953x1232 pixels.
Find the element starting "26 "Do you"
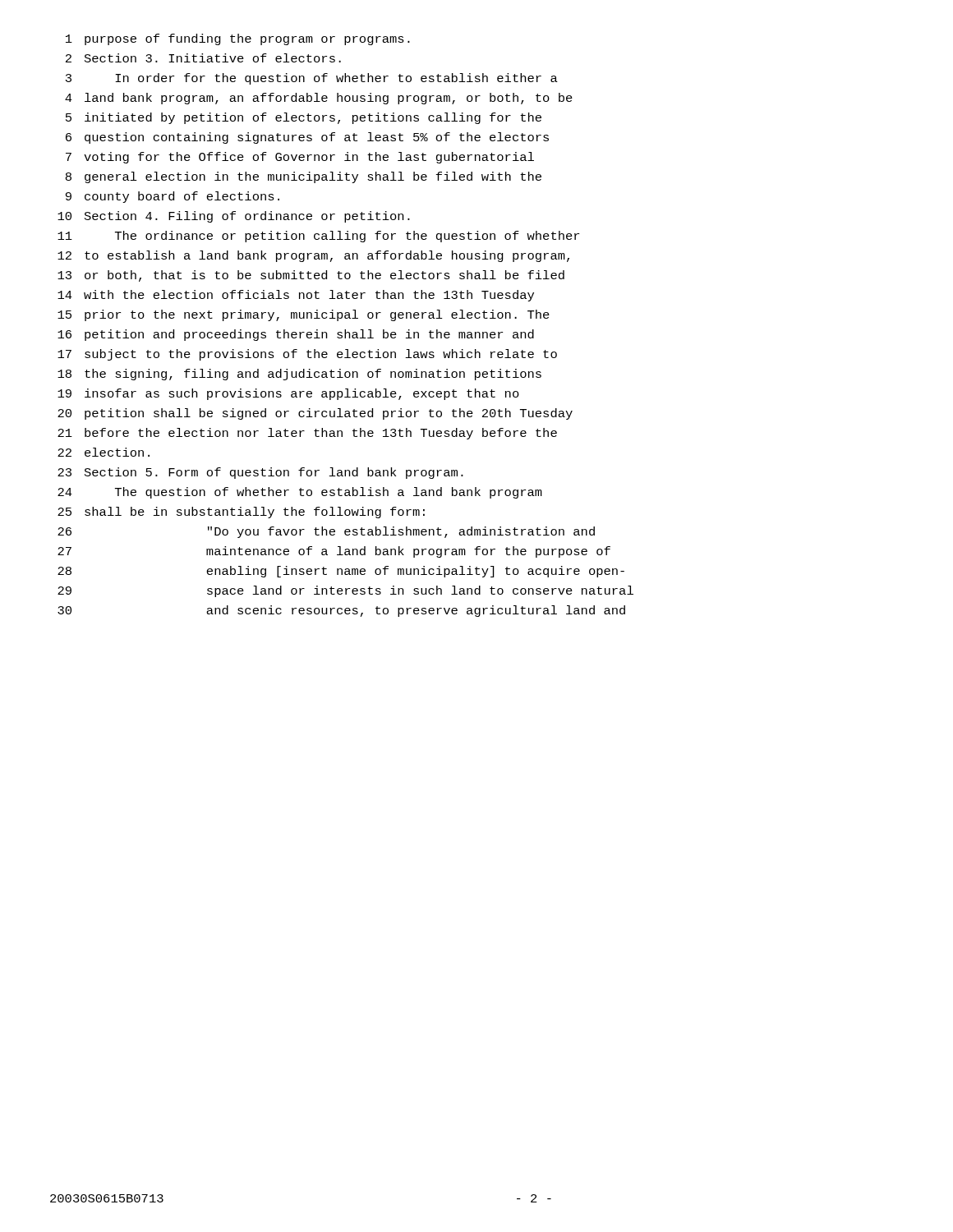pyautogui.click(x=476, y=533)
